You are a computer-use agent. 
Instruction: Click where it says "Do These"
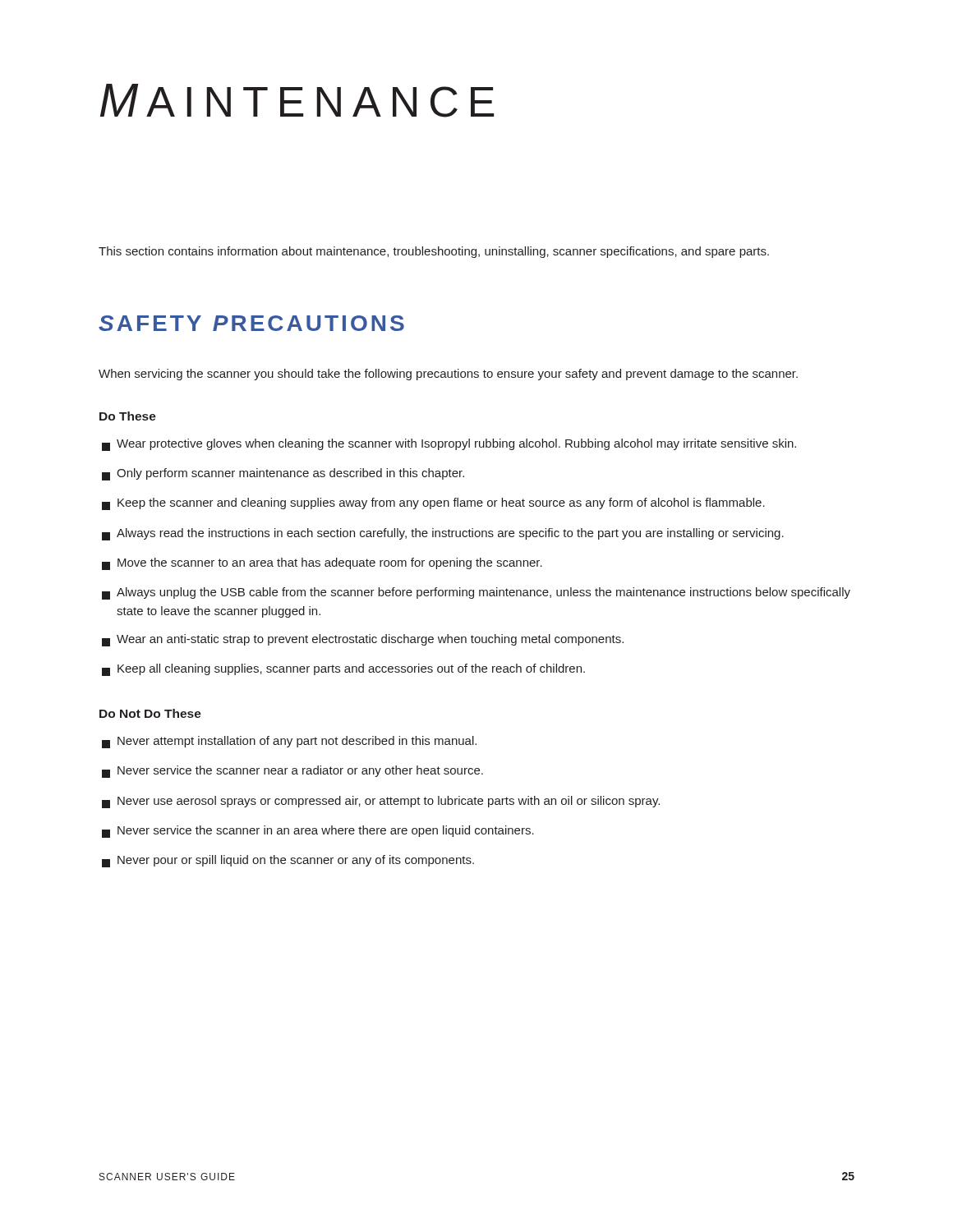click(127, 416)
